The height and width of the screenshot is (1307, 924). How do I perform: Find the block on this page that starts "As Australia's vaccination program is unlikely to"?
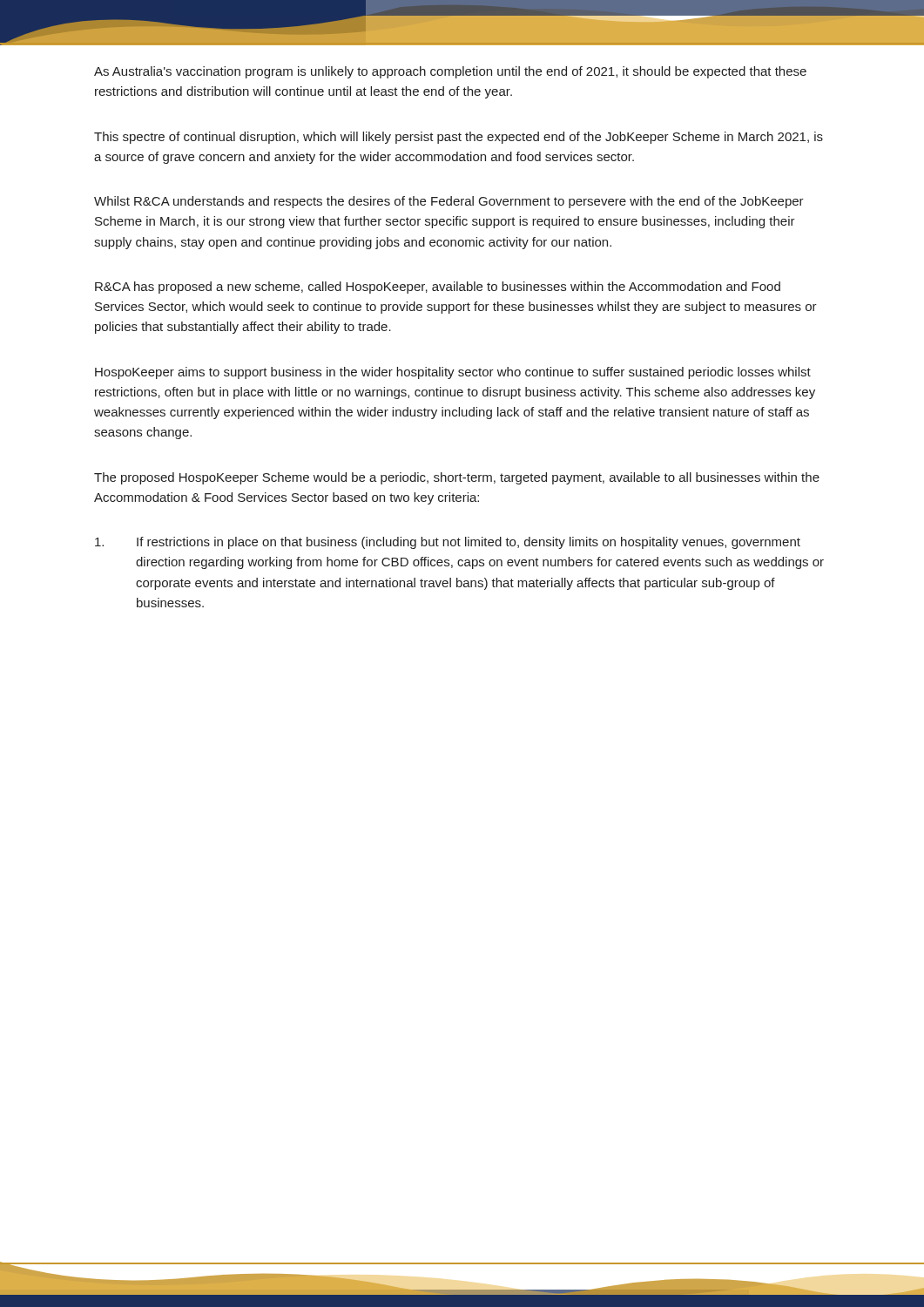click(x=450, y=81)
